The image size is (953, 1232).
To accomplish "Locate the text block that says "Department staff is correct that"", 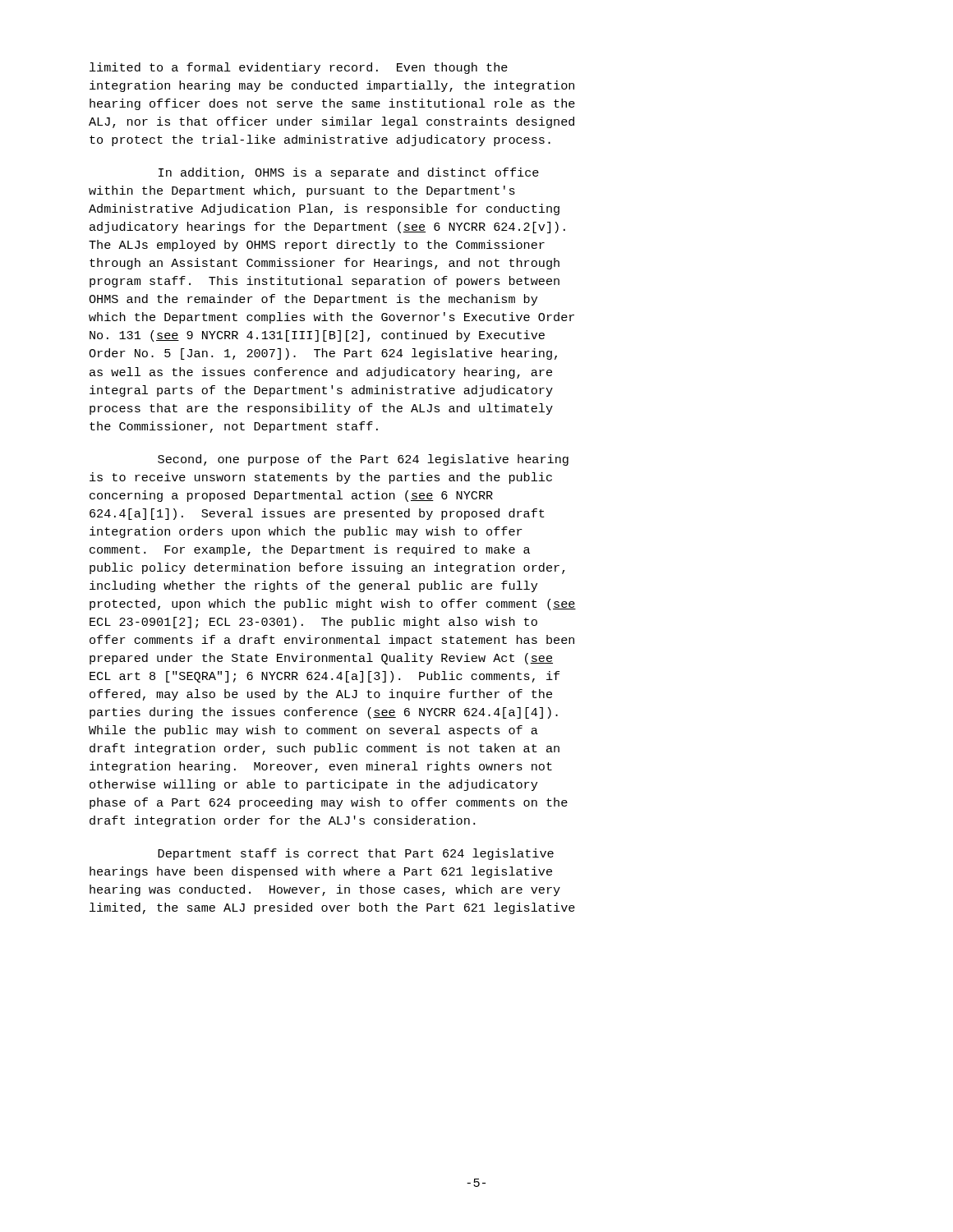I will [x=476, y=882].
